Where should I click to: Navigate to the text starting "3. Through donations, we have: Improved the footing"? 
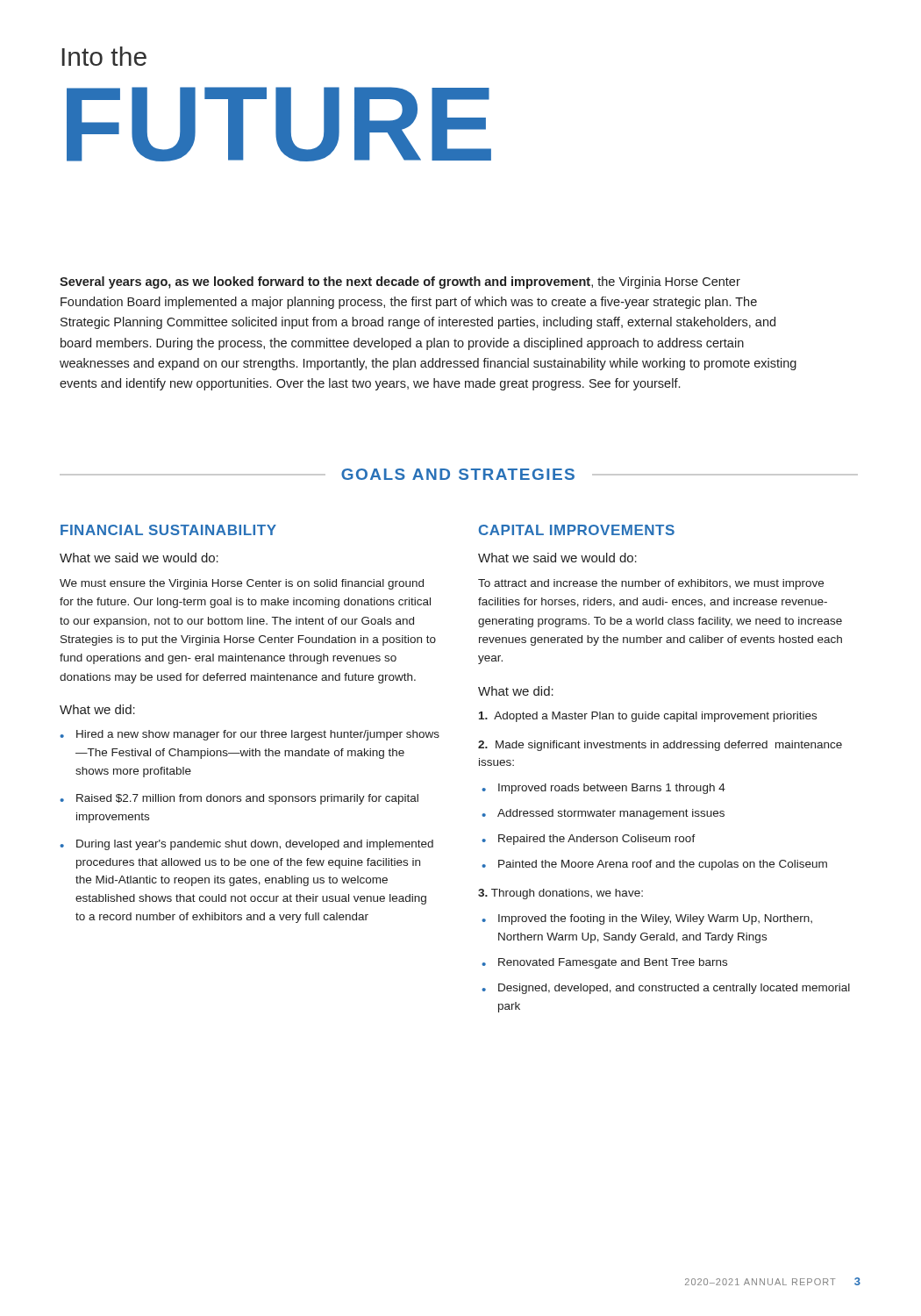tap(668, 951)
